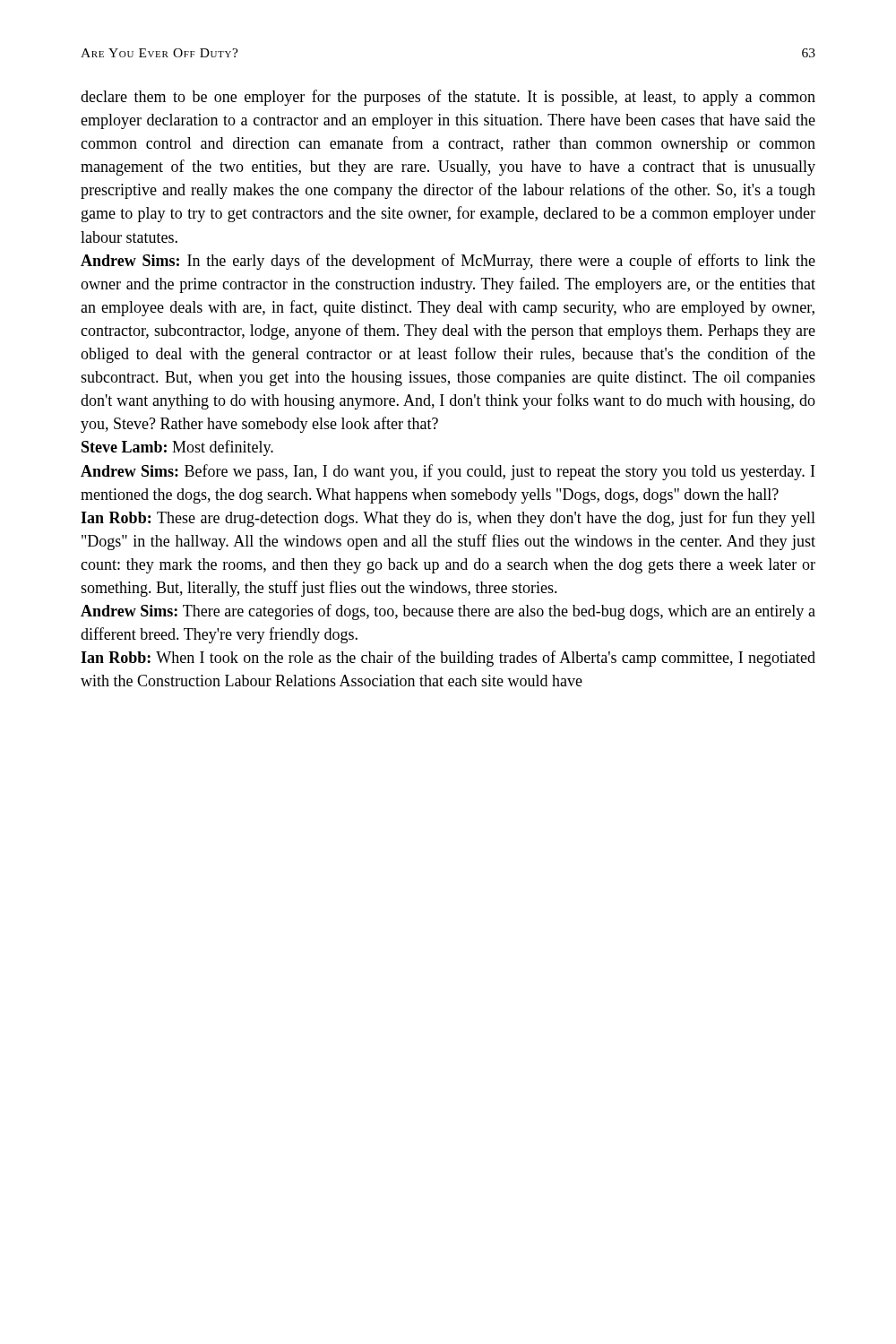Where is the passage that starts "declare them to be one"?
The height and width of the screenshot is (1344, 896).
pos(448,167)
